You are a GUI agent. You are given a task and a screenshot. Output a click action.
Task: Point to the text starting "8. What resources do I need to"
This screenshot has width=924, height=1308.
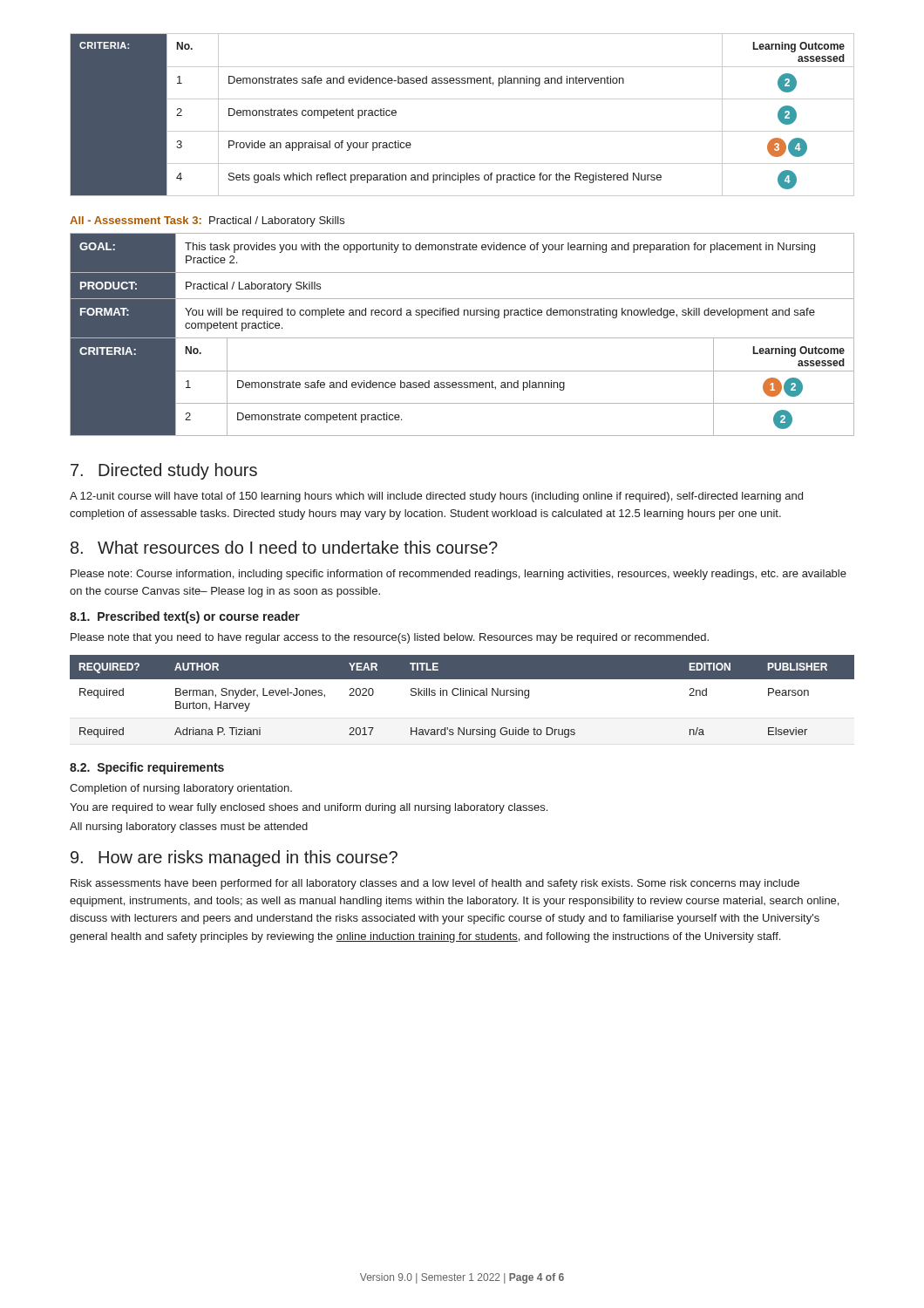(x=284, y=548)
